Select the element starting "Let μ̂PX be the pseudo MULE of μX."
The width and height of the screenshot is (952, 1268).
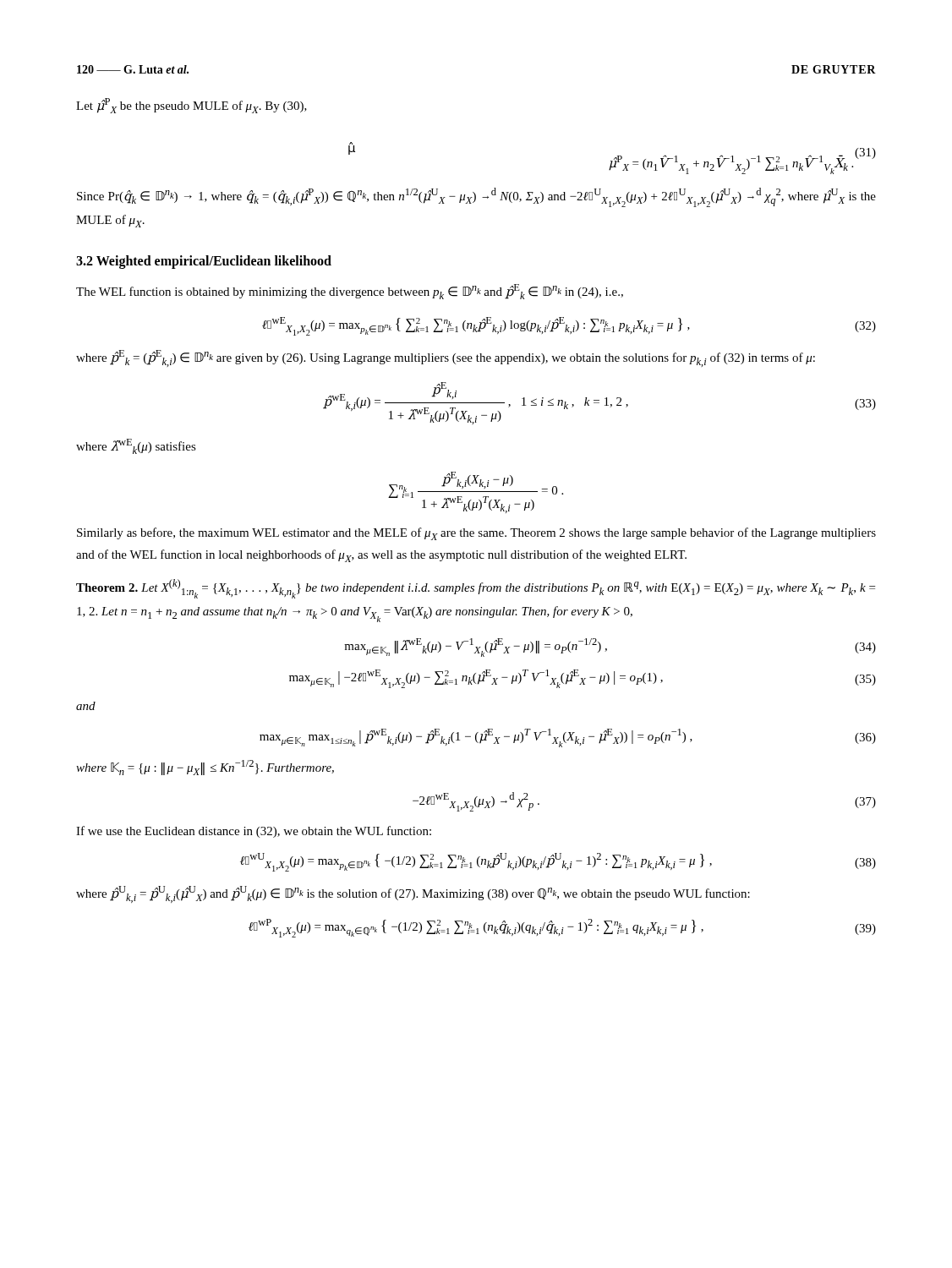[x=191, y=106]
